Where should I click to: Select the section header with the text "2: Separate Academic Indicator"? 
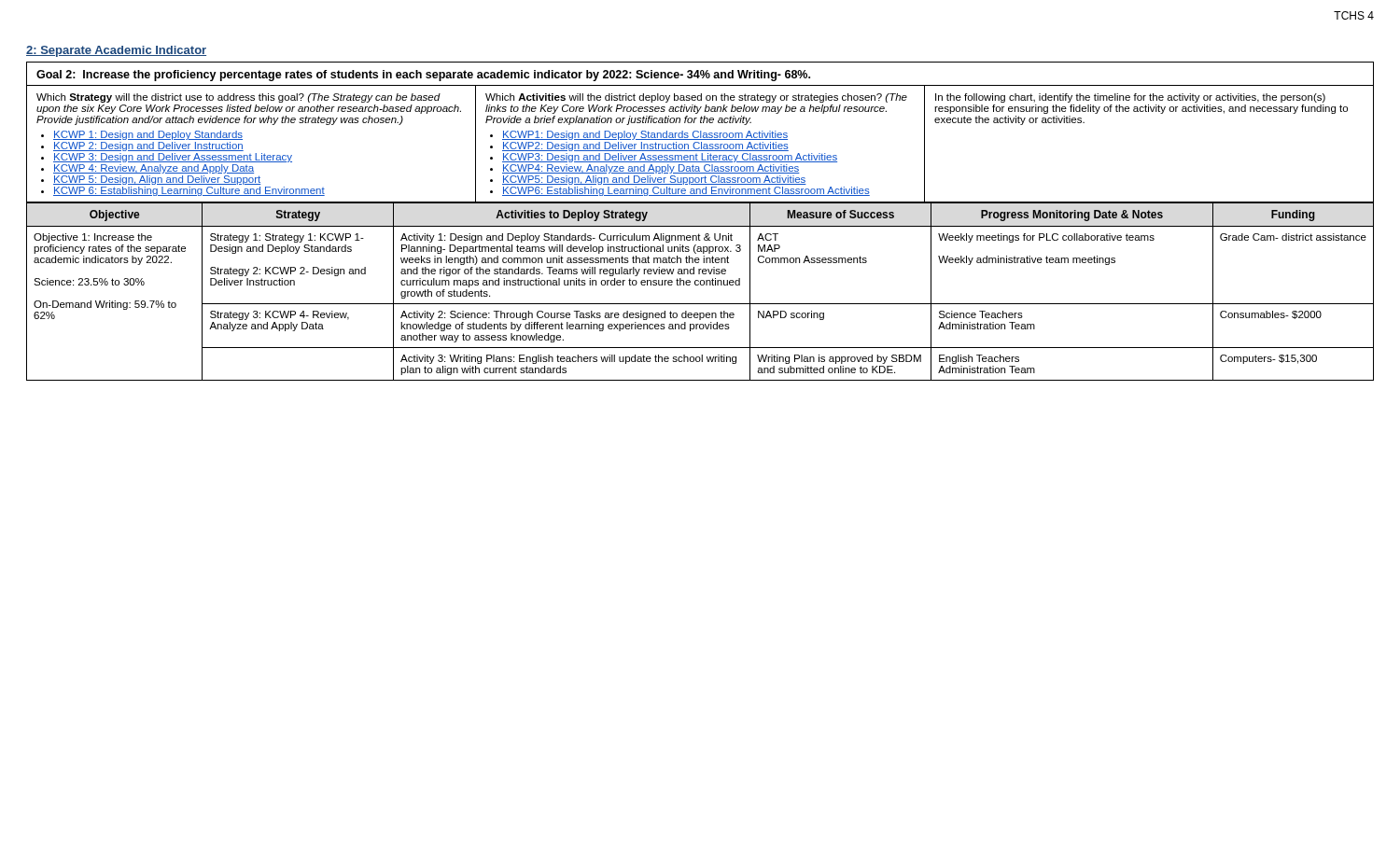click(116, 50)
